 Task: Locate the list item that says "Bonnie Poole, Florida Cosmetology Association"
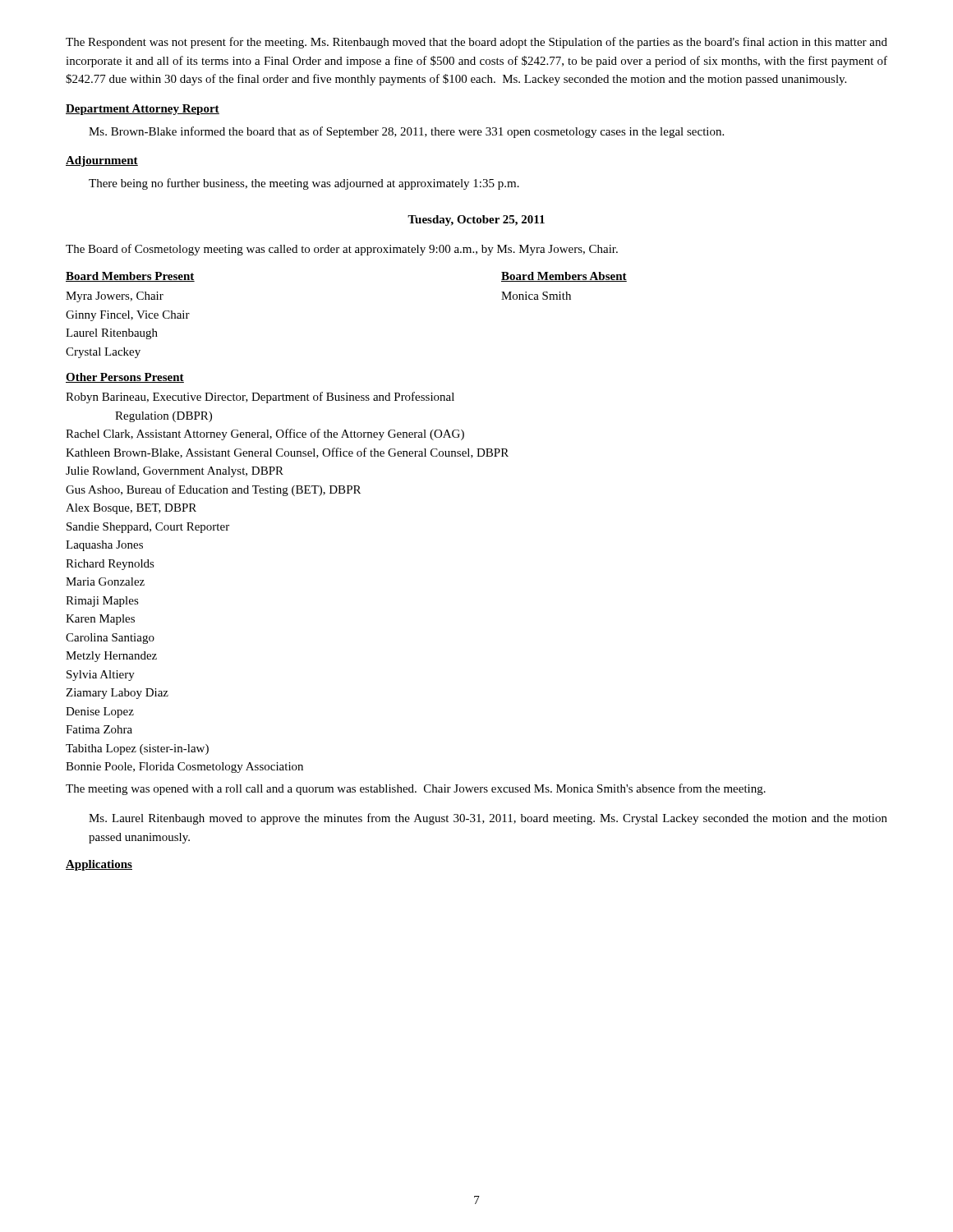[x=185, y=766]
